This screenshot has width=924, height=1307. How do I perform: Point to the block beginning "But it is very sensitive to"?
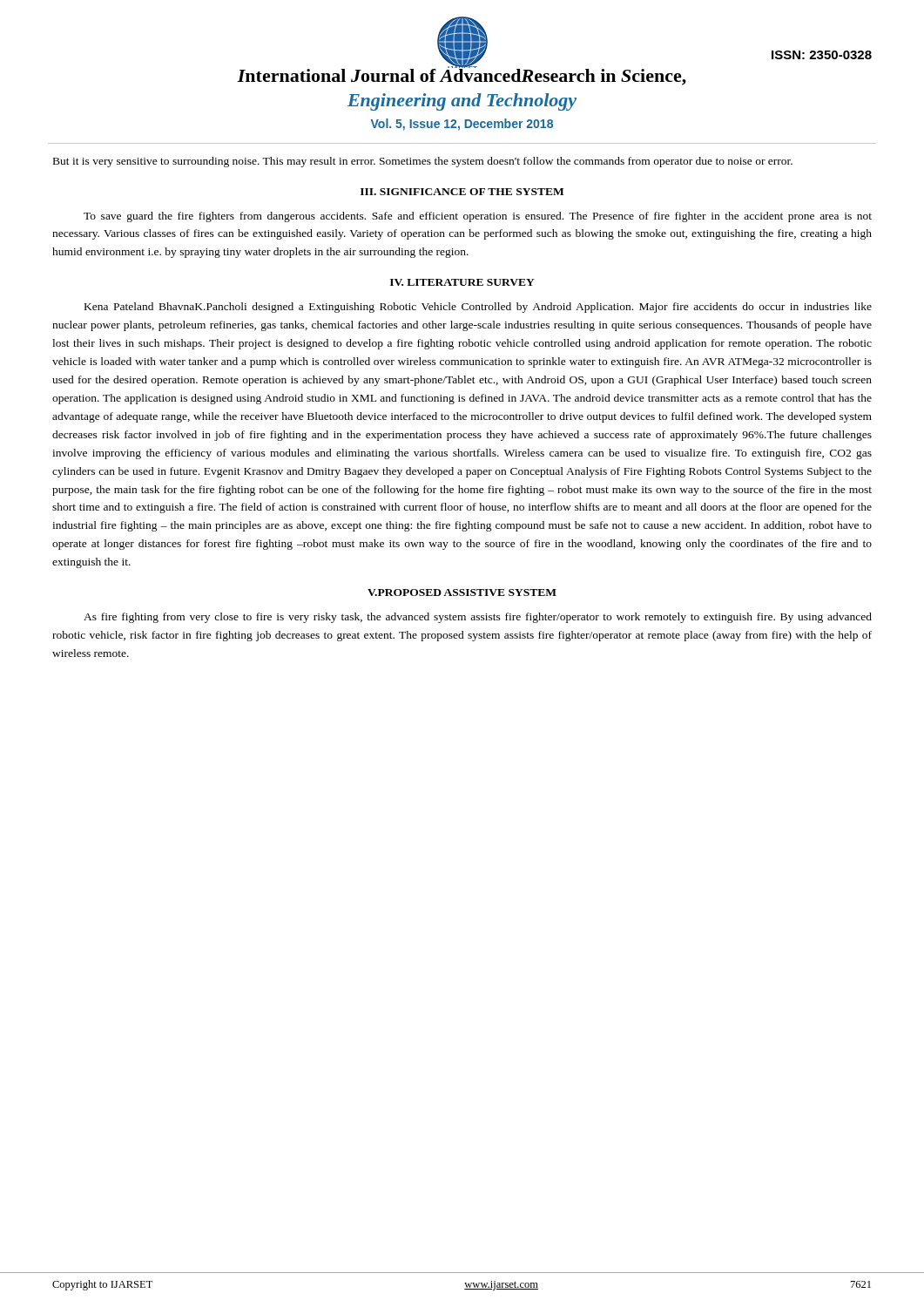pyautogui.click(x=462, y=161)
